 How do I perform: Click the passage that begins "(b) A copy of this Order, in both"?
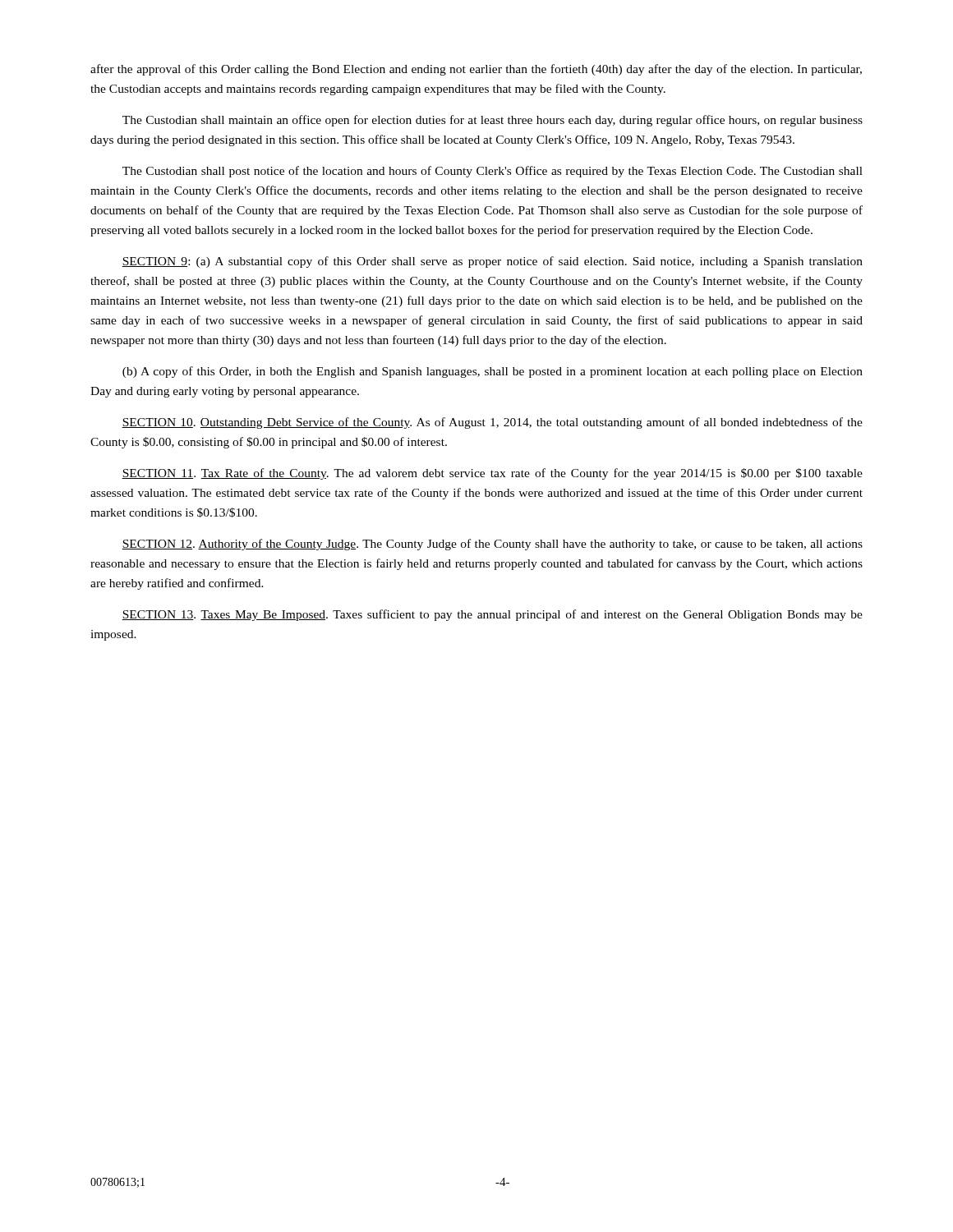[476, 381]
